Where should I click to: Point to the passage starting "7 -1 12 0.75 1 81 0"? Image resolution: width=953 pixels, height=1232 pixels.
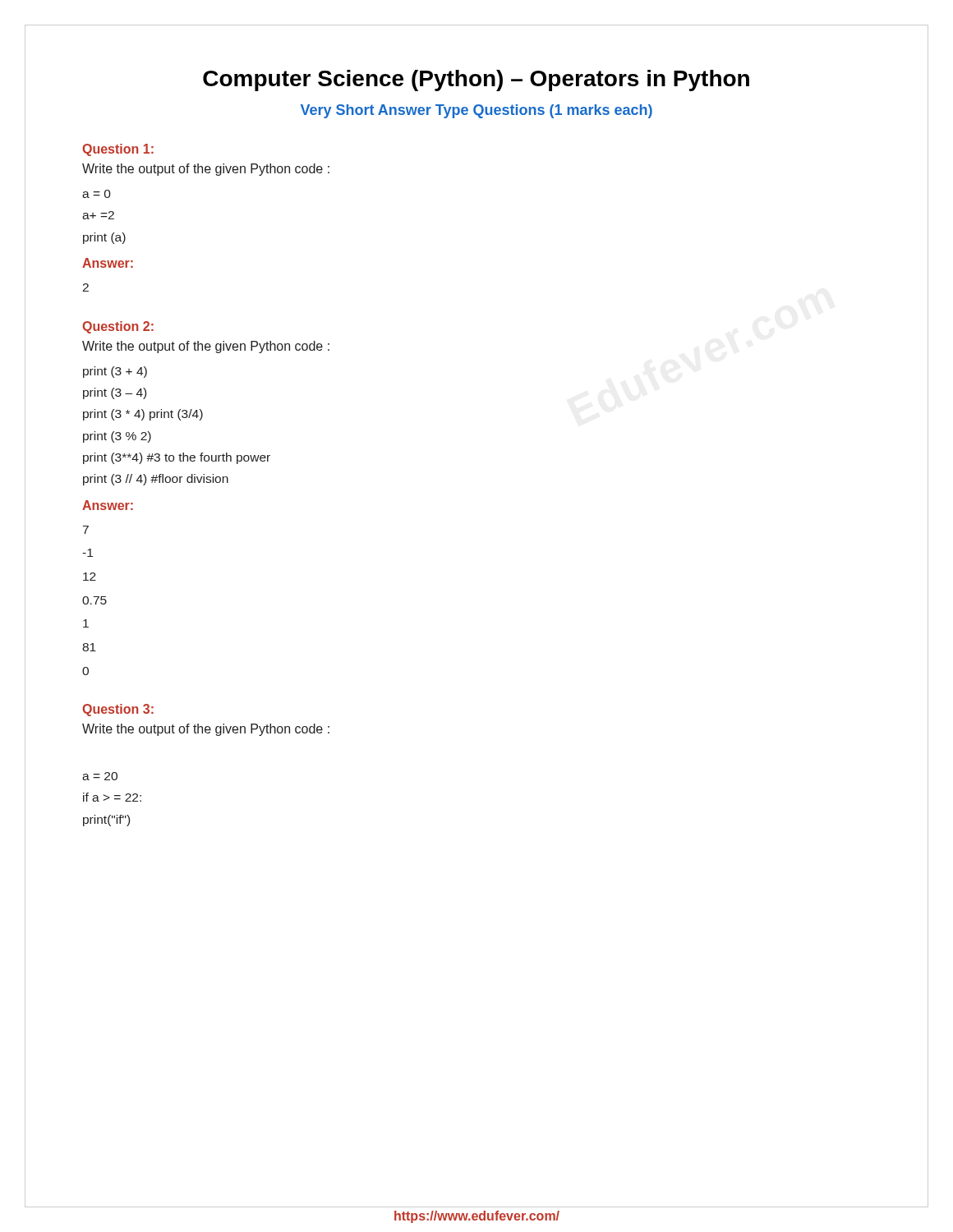pos(95,600)
